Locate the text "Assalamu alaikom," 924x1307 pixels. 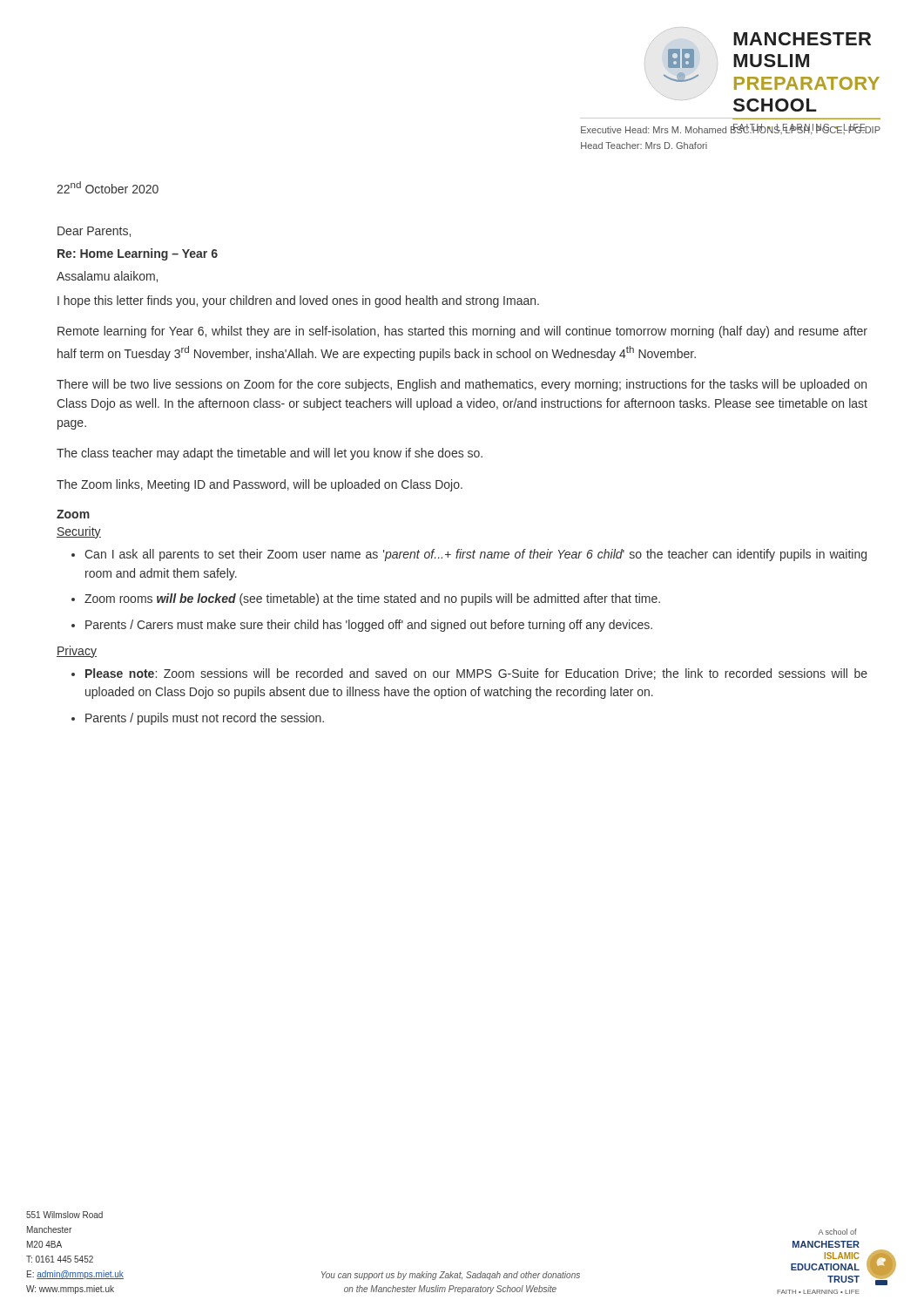[x=108, y=276]
